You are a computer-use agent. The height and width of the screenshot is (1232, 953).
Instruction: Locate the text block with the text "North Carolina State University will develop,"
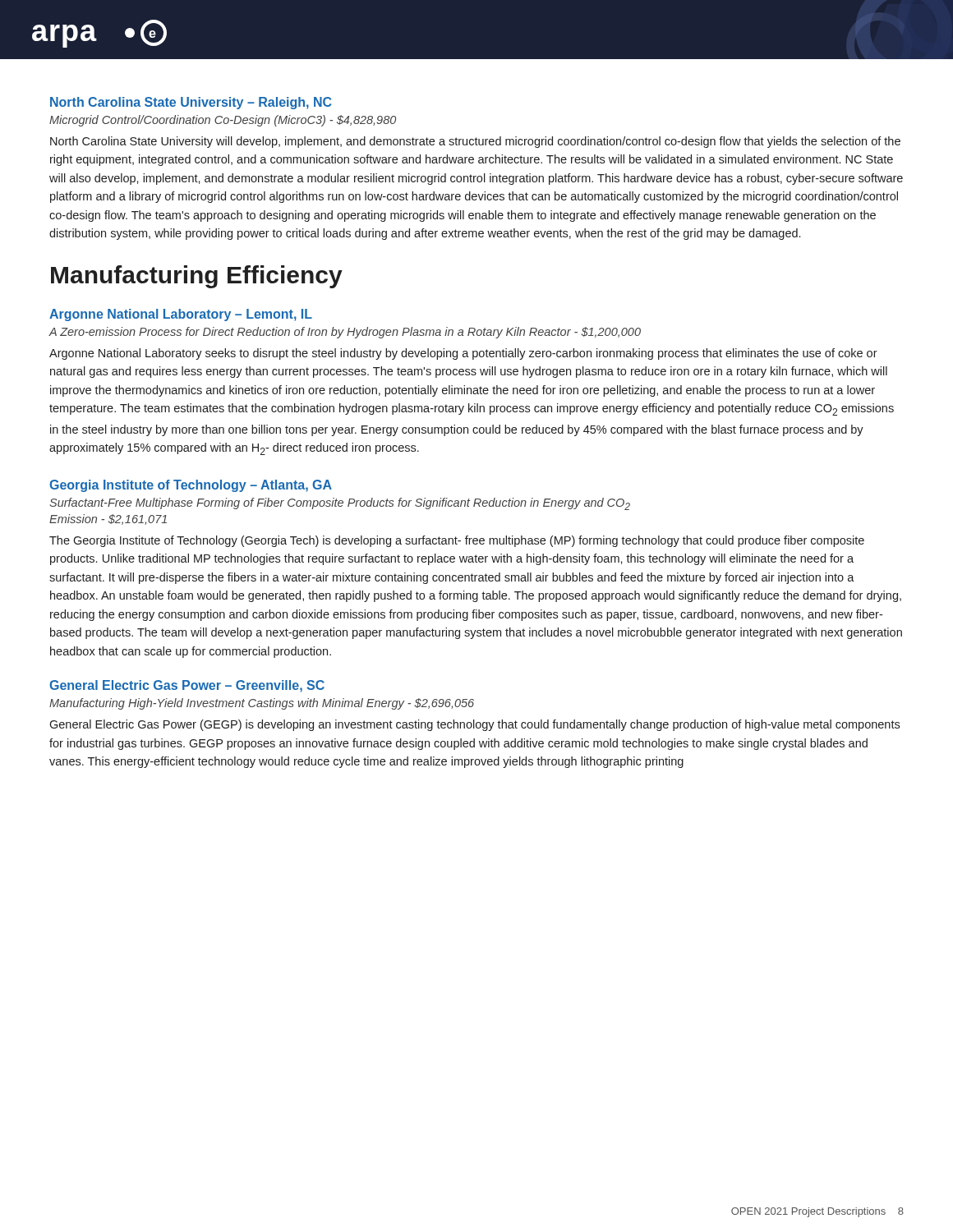point(476,187)
